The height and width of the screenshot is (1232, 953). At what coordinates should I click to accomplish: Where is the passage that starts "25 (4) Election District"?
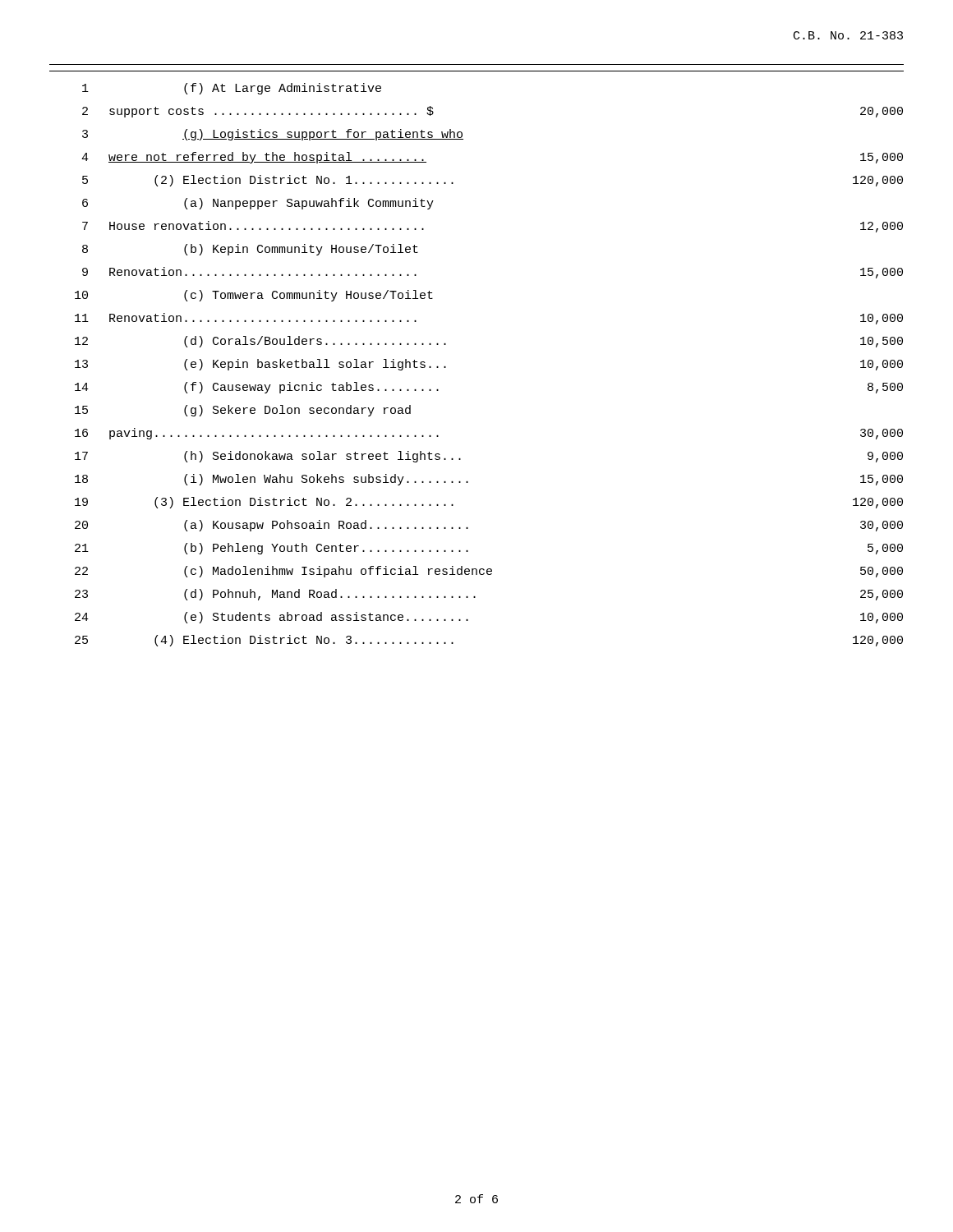click(78, 640)
